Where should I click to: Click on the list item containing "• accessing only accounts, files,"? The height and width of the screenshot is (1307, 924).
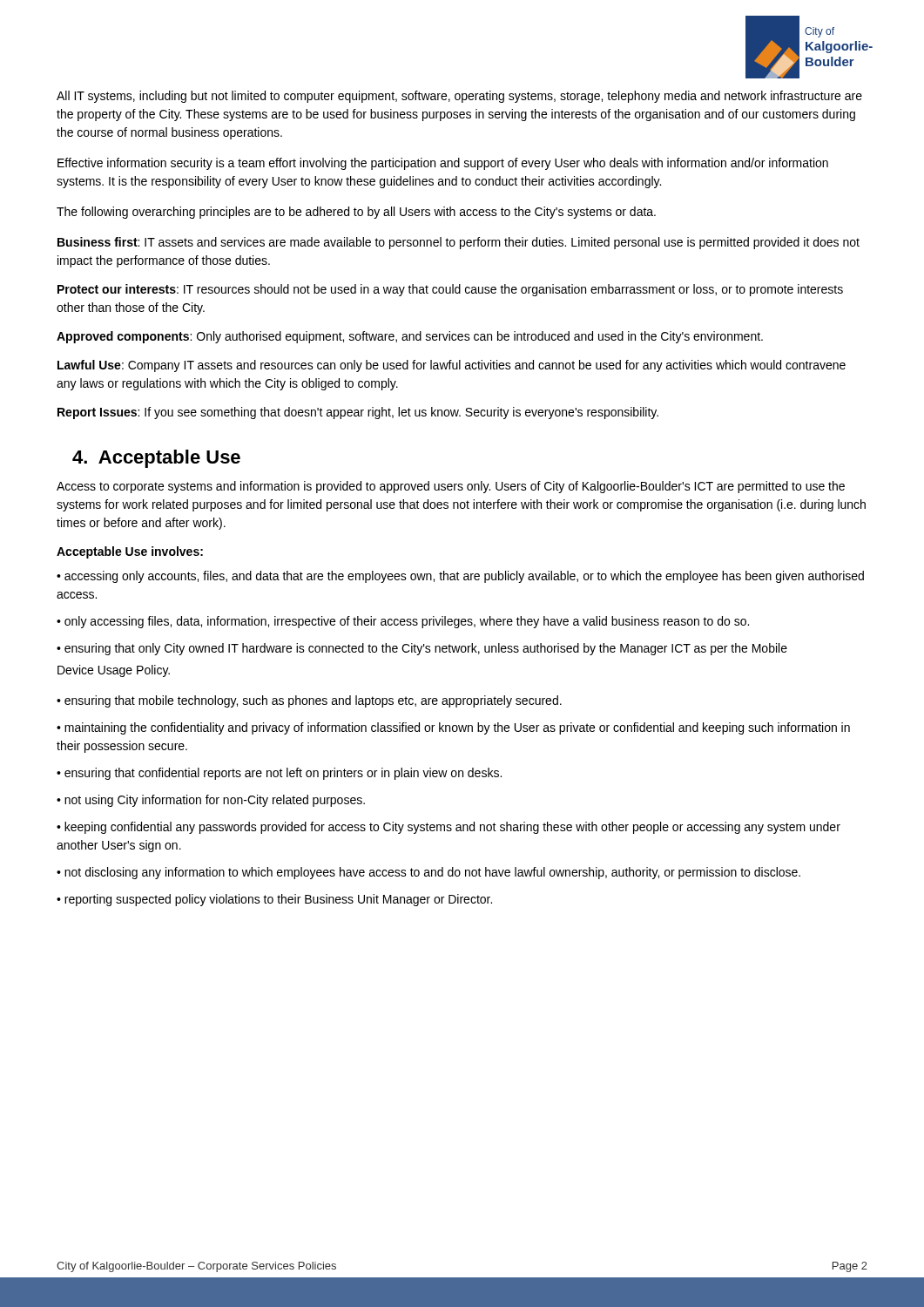461,585
